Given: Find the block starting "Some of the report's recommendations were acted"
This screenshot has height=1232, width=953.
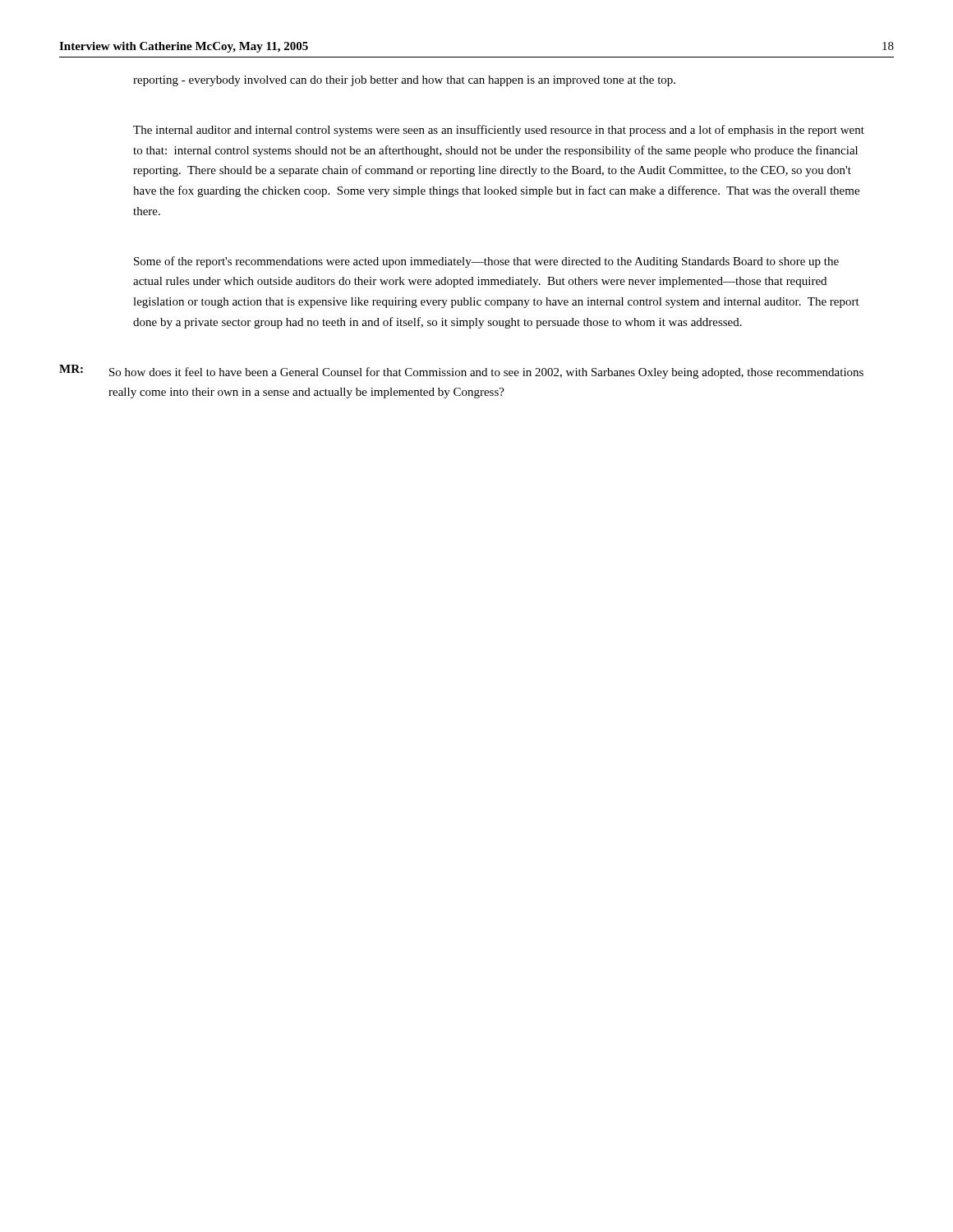Looking at the screenshot, I should tap(496, 291).
